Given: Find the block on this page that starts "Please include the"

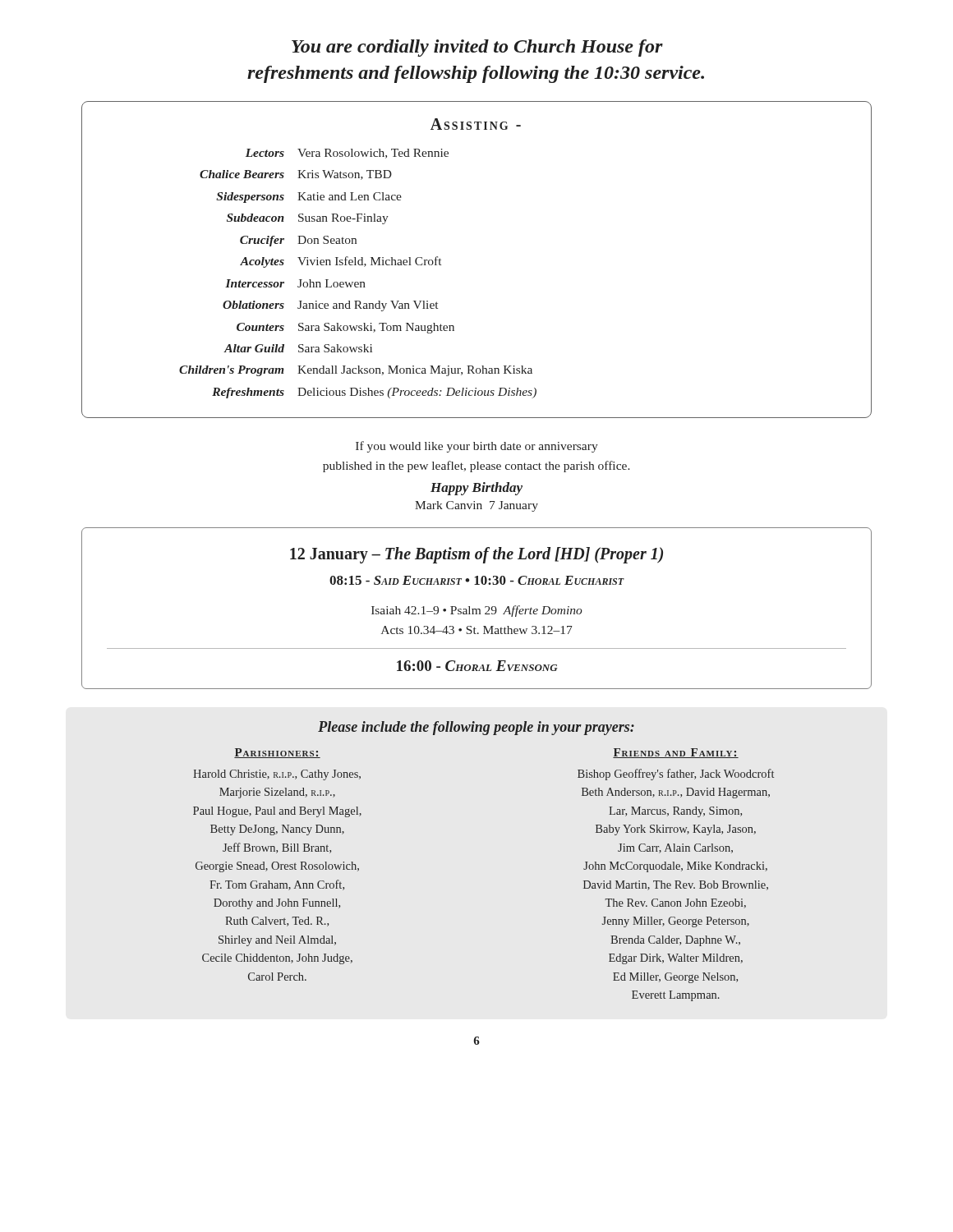Looking at the screenshot, I should tap(476, 728).
